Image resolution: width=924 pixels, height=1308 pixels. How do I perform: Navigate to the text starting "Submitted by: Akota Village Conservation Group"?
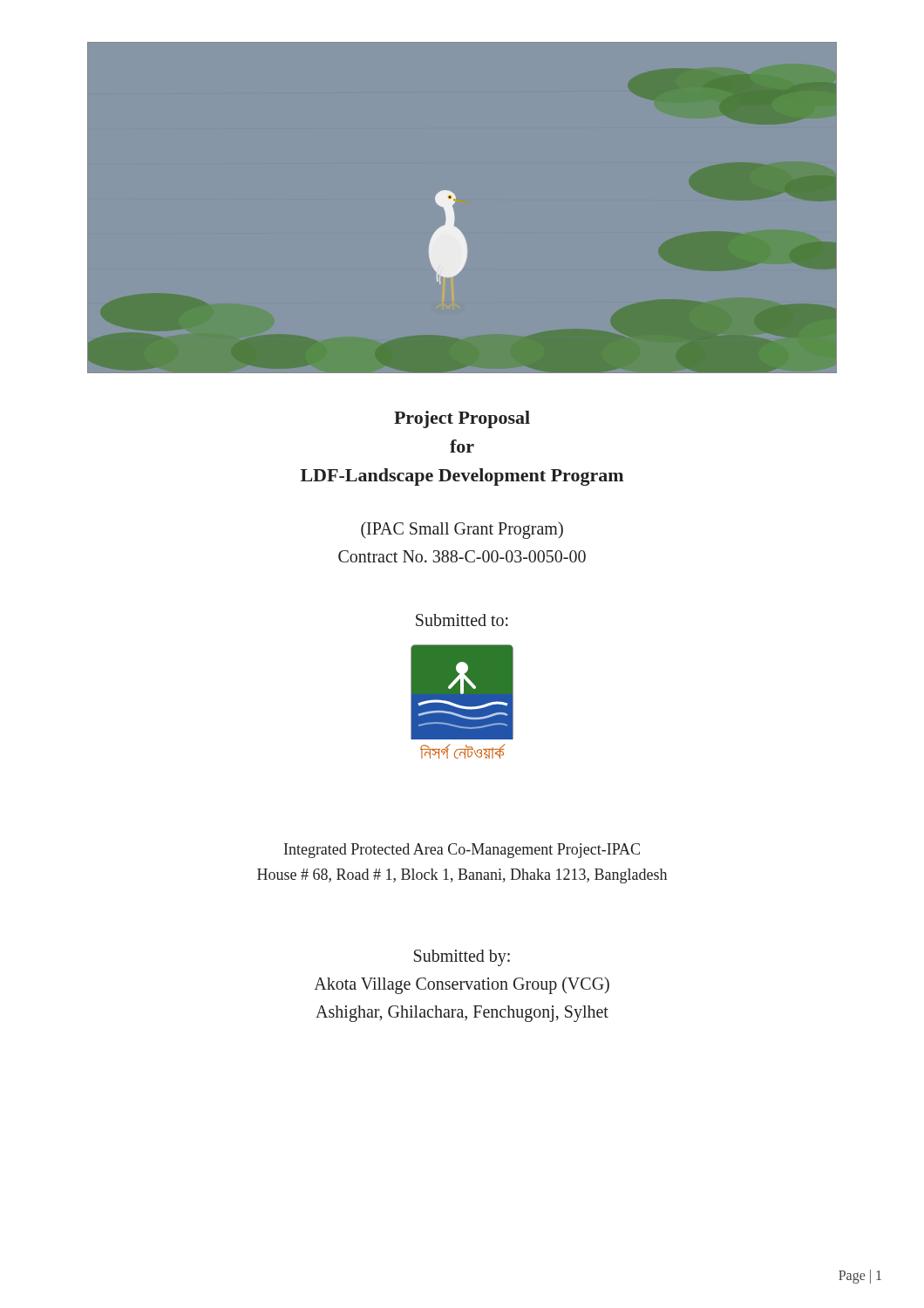(462, 984)
